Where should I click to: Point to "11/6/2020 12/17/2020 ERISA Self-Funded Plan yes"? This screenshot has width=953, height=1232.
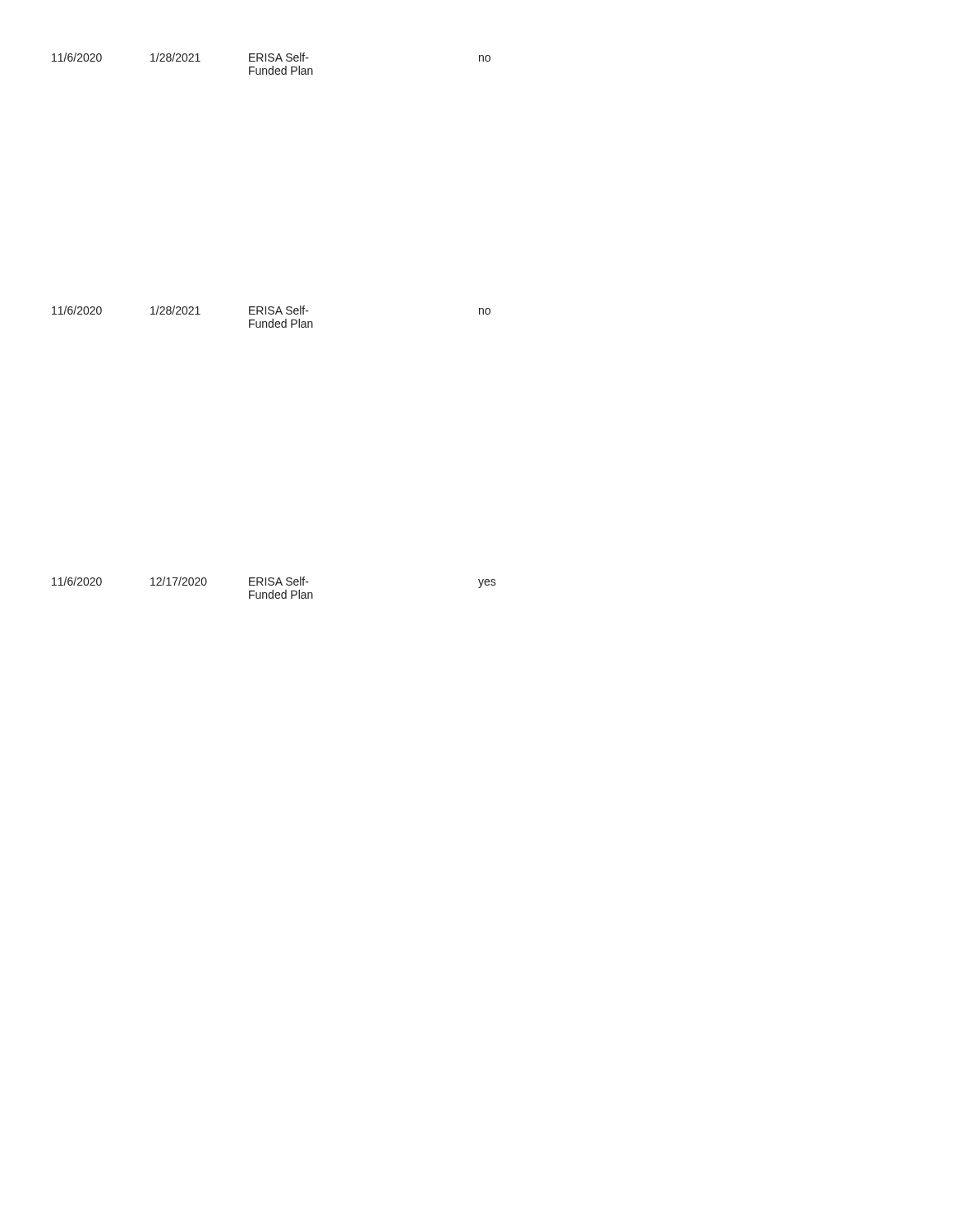coord(273,588)
